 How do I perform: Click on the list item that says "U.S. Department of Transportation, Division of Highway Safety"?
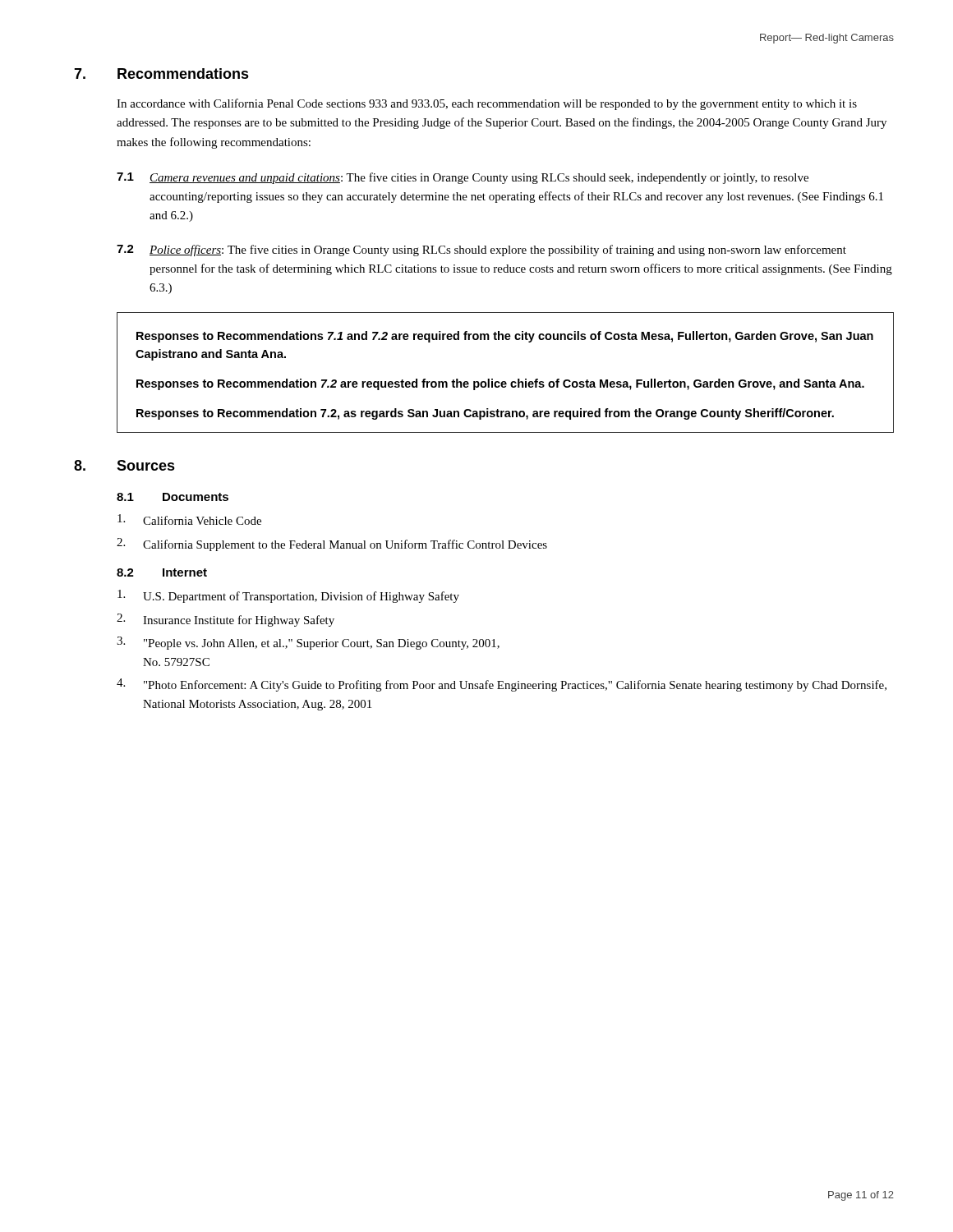pyautogui.click(x=288, y=597)
